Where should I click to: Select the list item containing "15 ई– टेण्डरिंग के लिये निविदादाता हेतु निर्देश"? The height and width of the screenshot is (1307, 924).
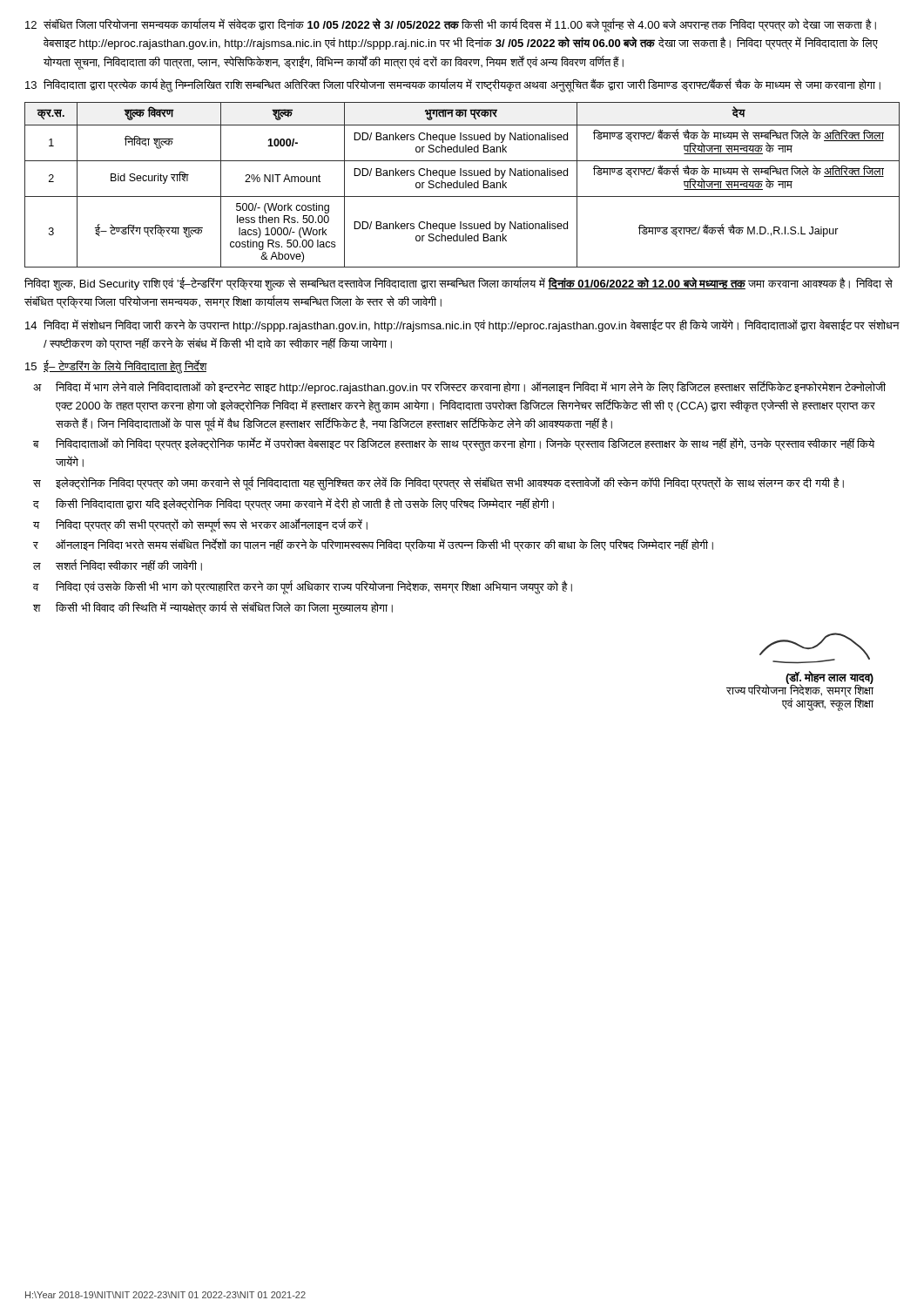point(115,366)
